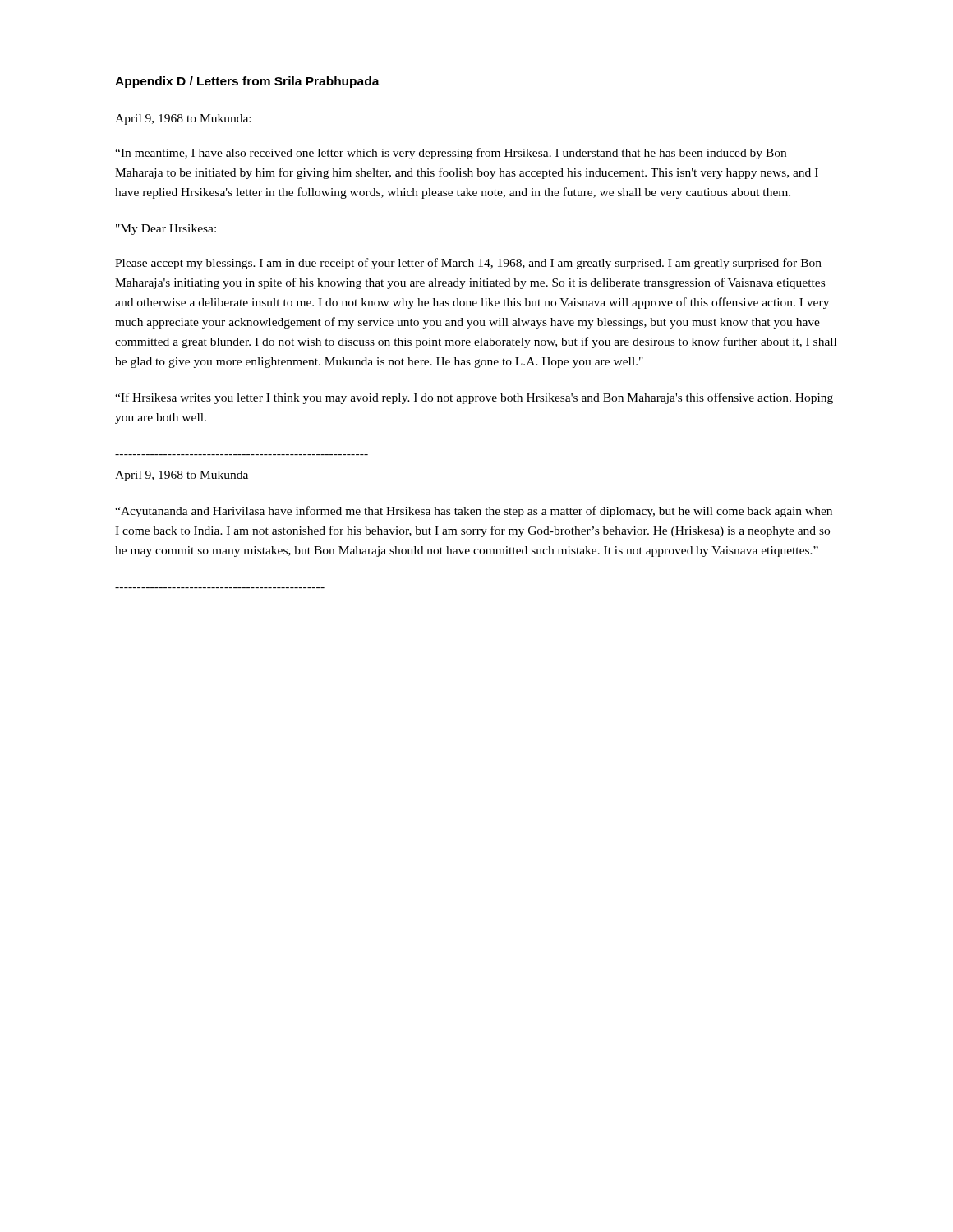This screenshot has width=953, height=1232.
Task: Navigate to the passage starting ""My Dear Hrsikesa:"
Action: point(166,228)
